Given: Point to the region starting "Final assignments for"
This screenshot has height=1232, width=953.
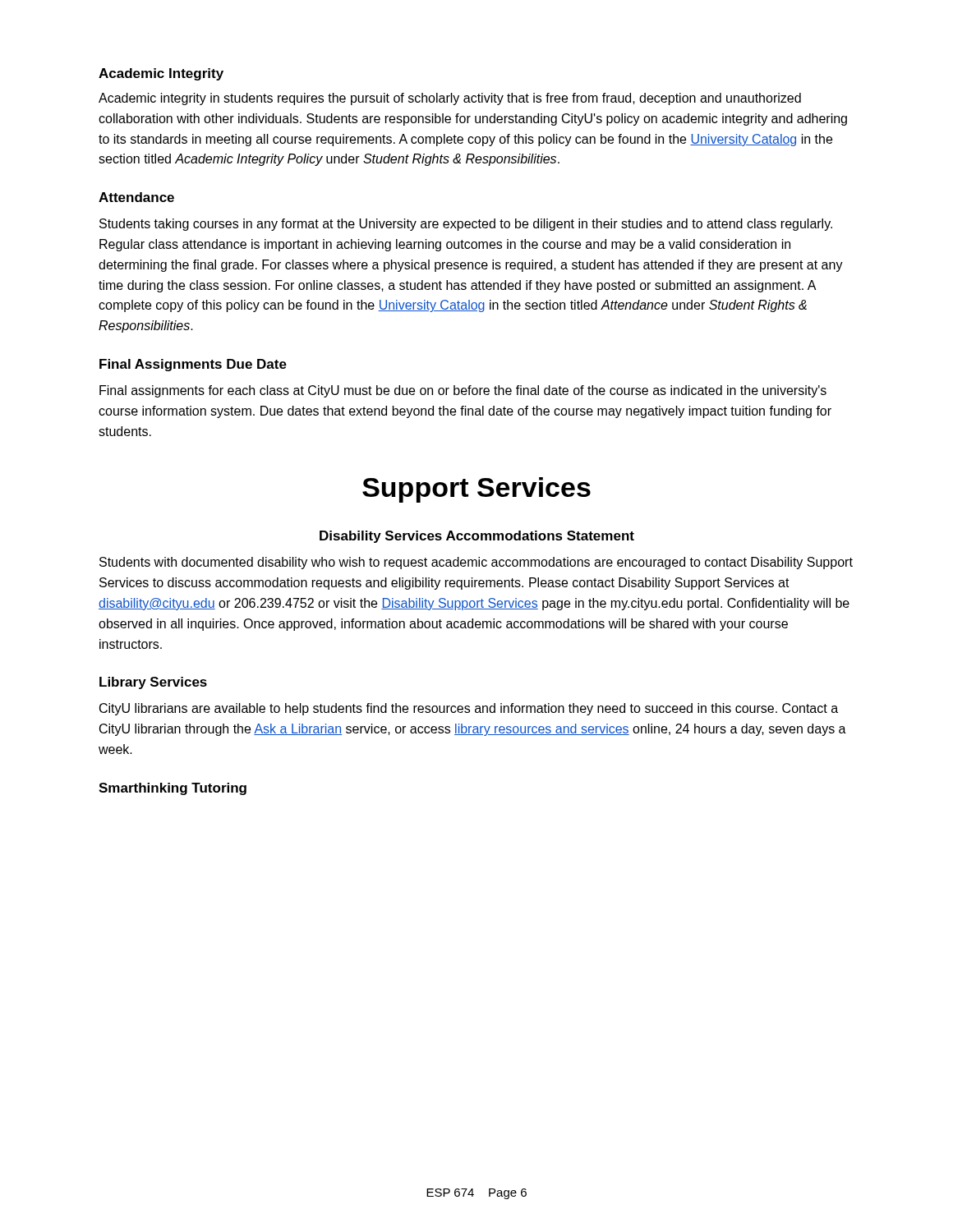Looking at the screenshot, I should tap(465, 411).
